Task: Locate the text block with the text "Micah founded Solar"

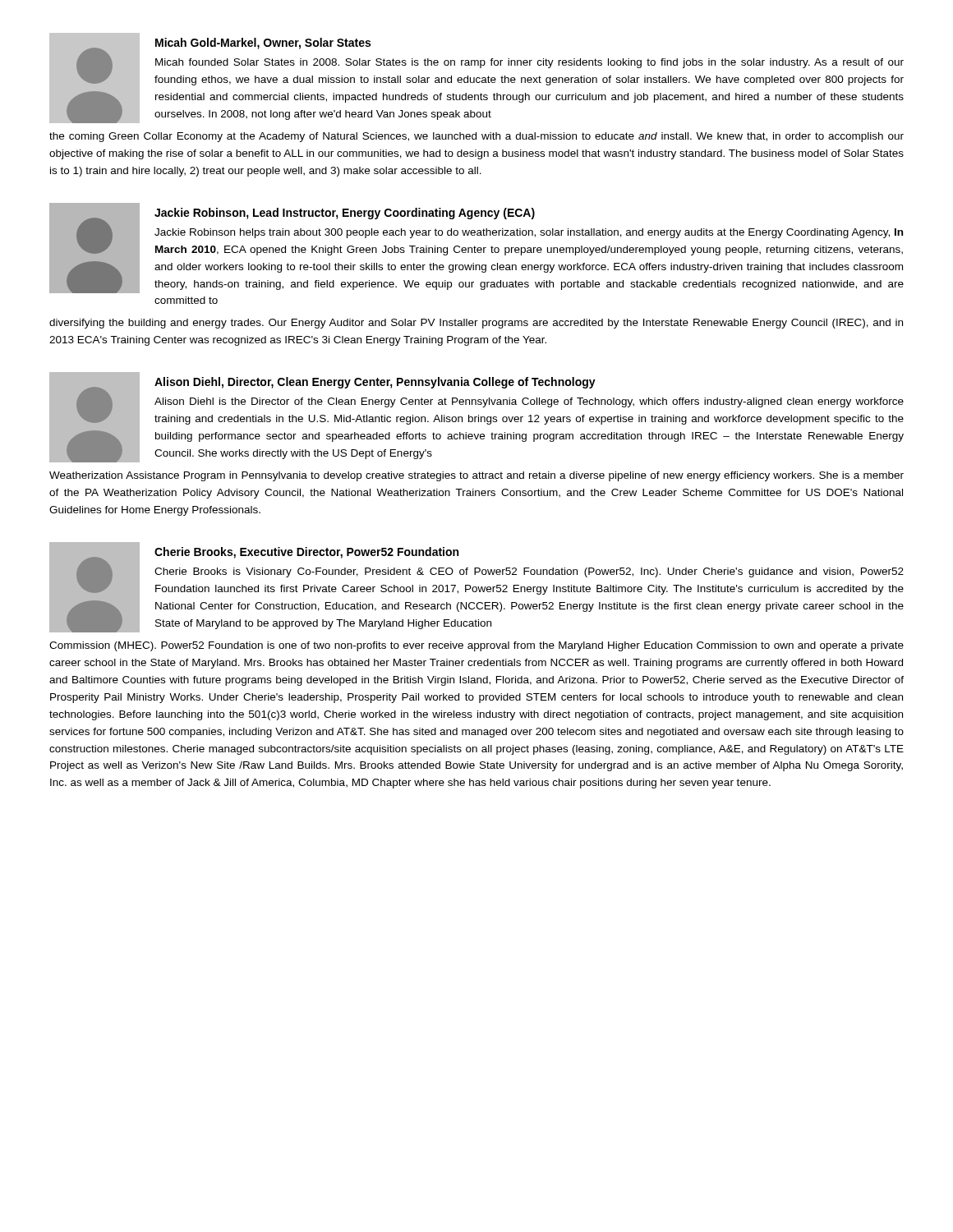Action: (529, 88)
